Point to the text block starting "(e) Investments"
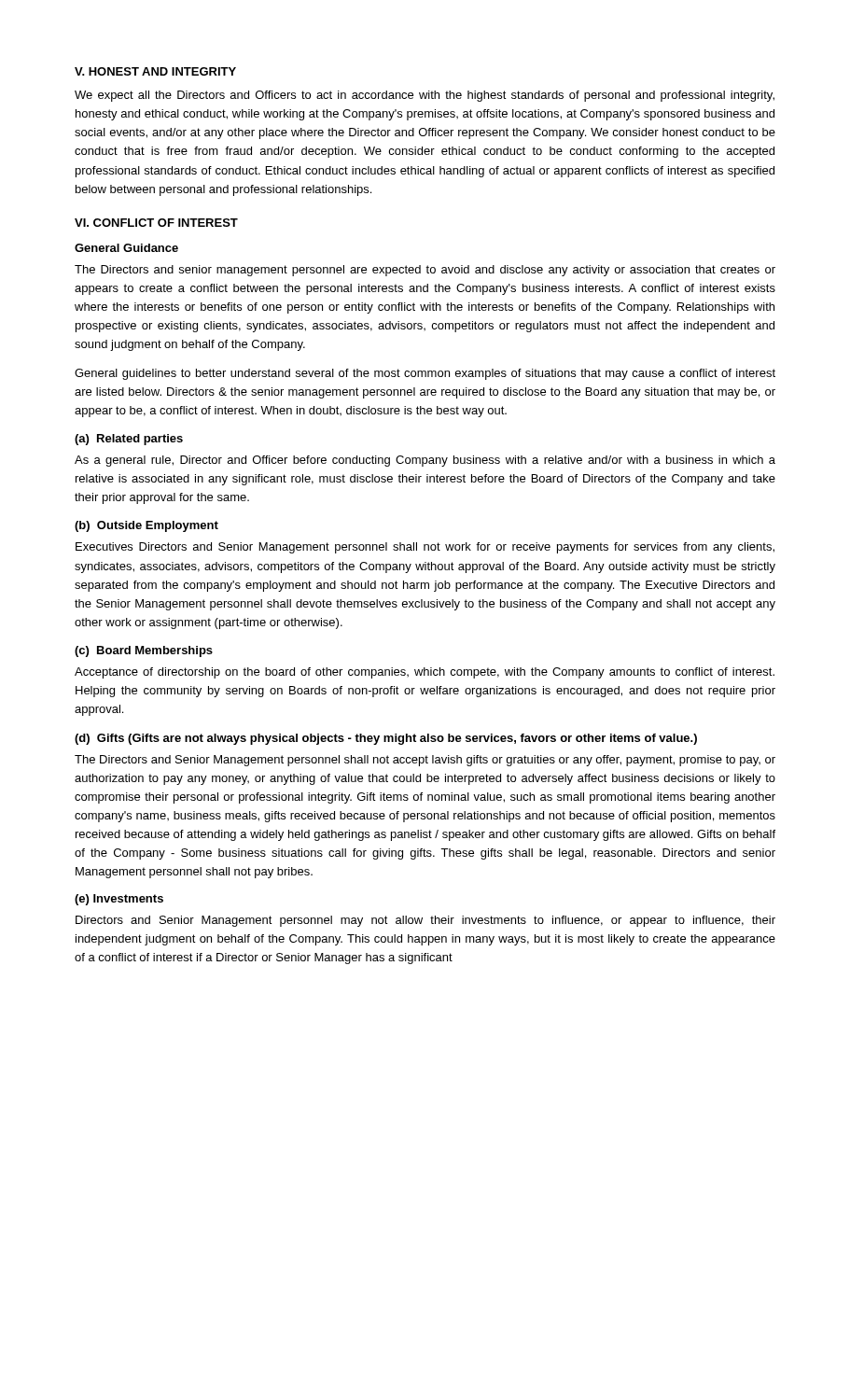Image resolution: width=850 pixels, height=1400 pixels. click(119, 898)
